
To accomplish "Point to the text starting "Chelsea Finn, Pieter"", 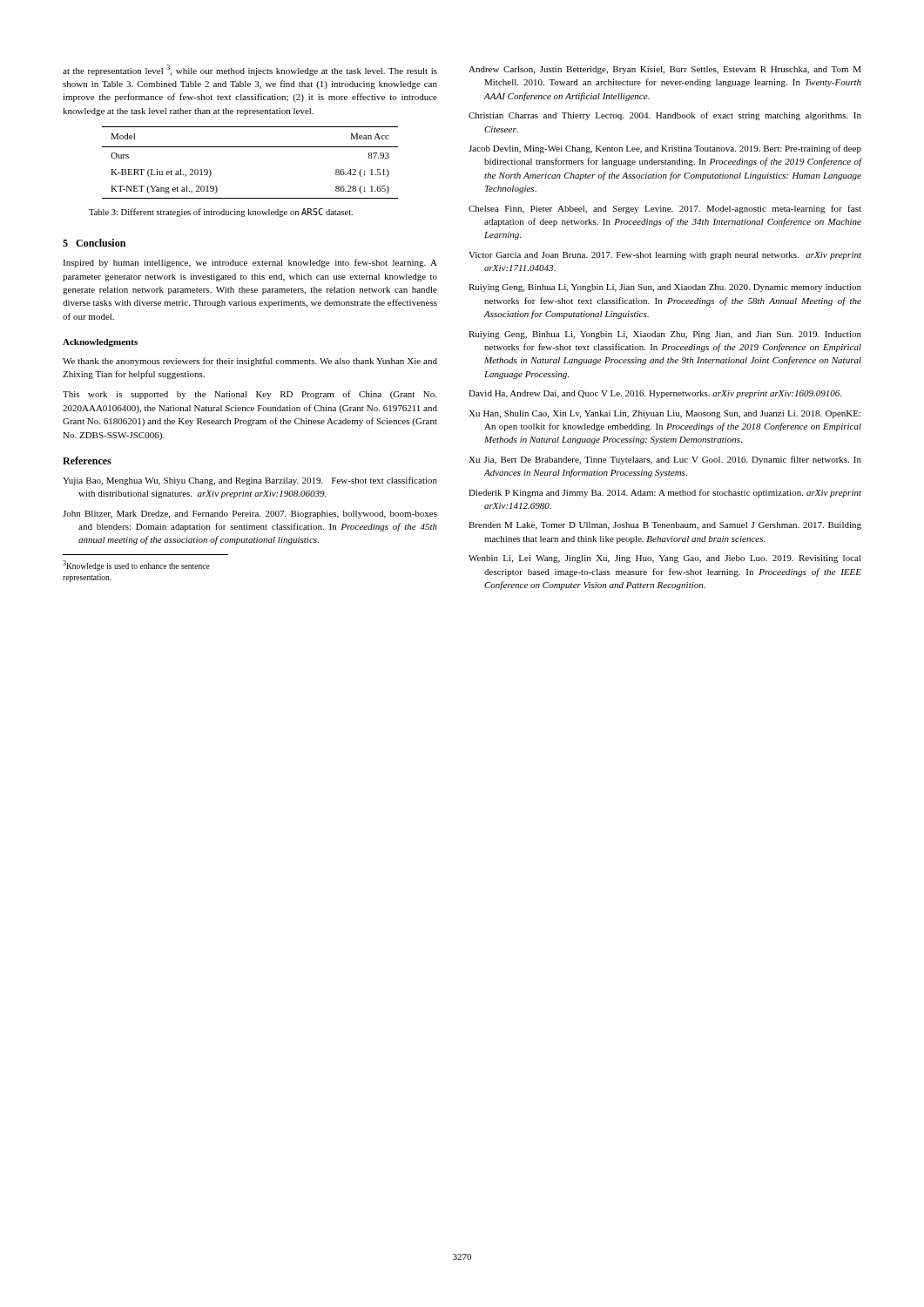I will (665, 221).
